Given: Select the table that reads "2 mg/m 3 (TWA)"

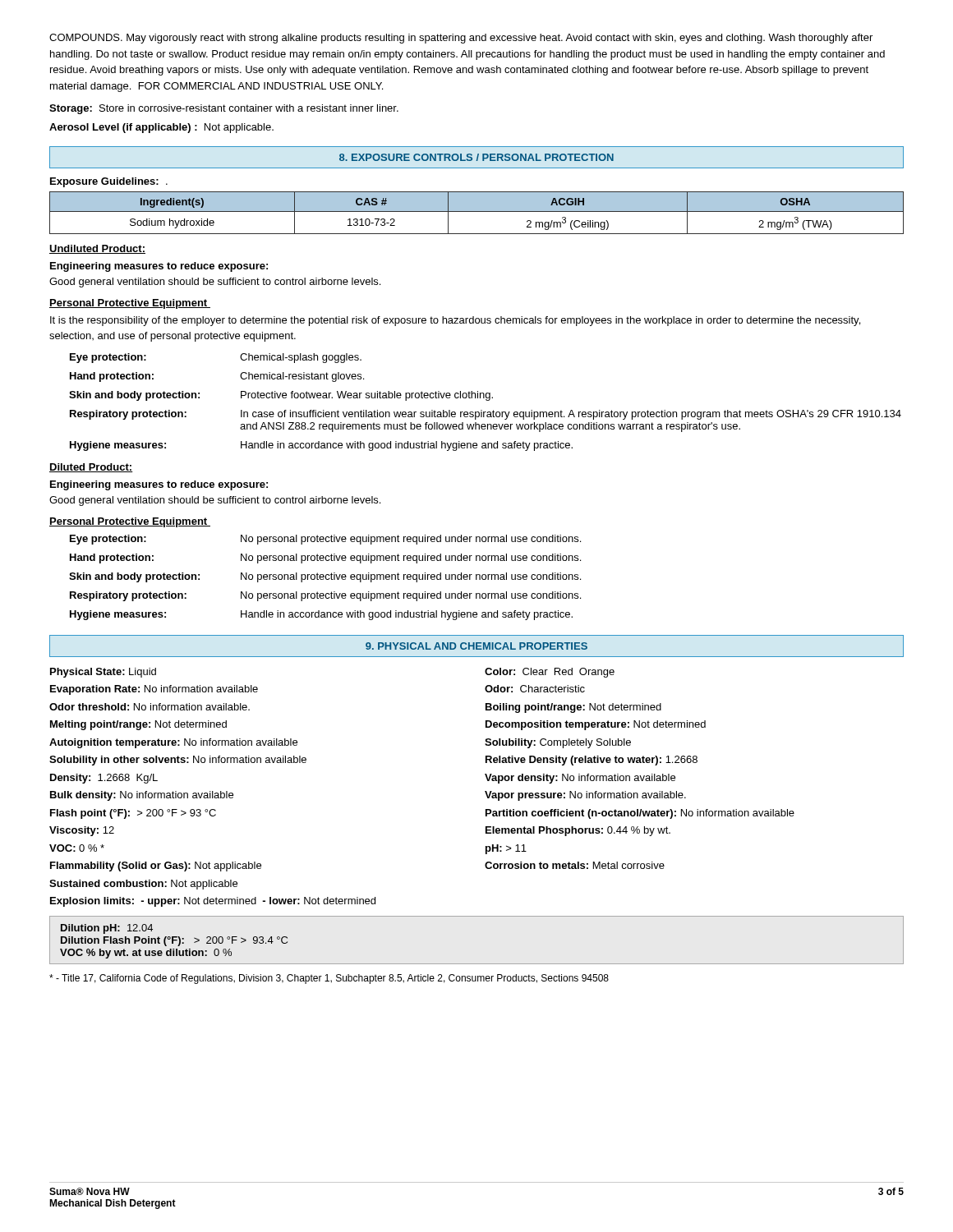Looking at the screenshot, I should click(476, 213).
